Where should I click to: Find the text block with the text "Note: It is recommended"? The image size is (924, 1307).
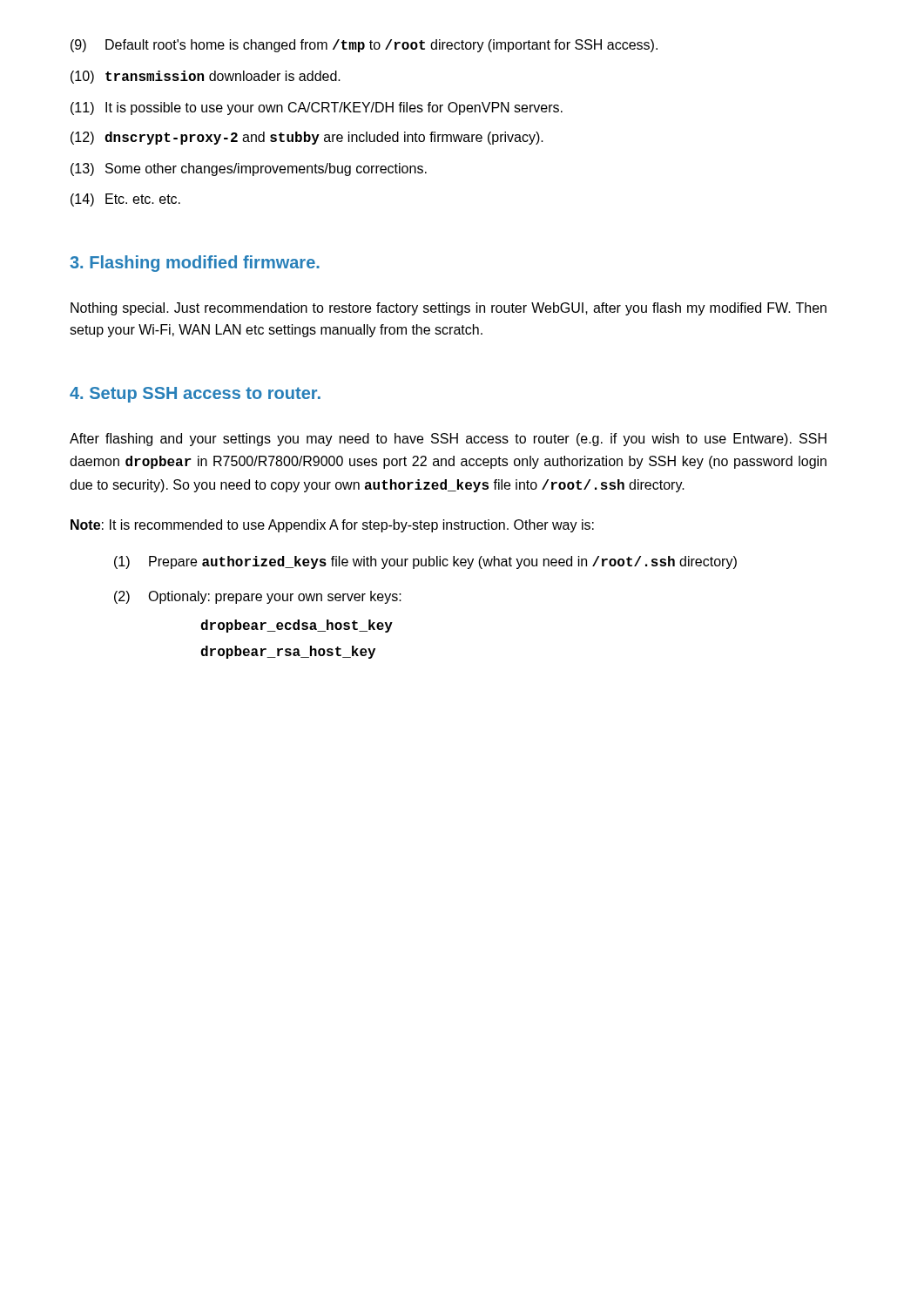coord(332,525)
